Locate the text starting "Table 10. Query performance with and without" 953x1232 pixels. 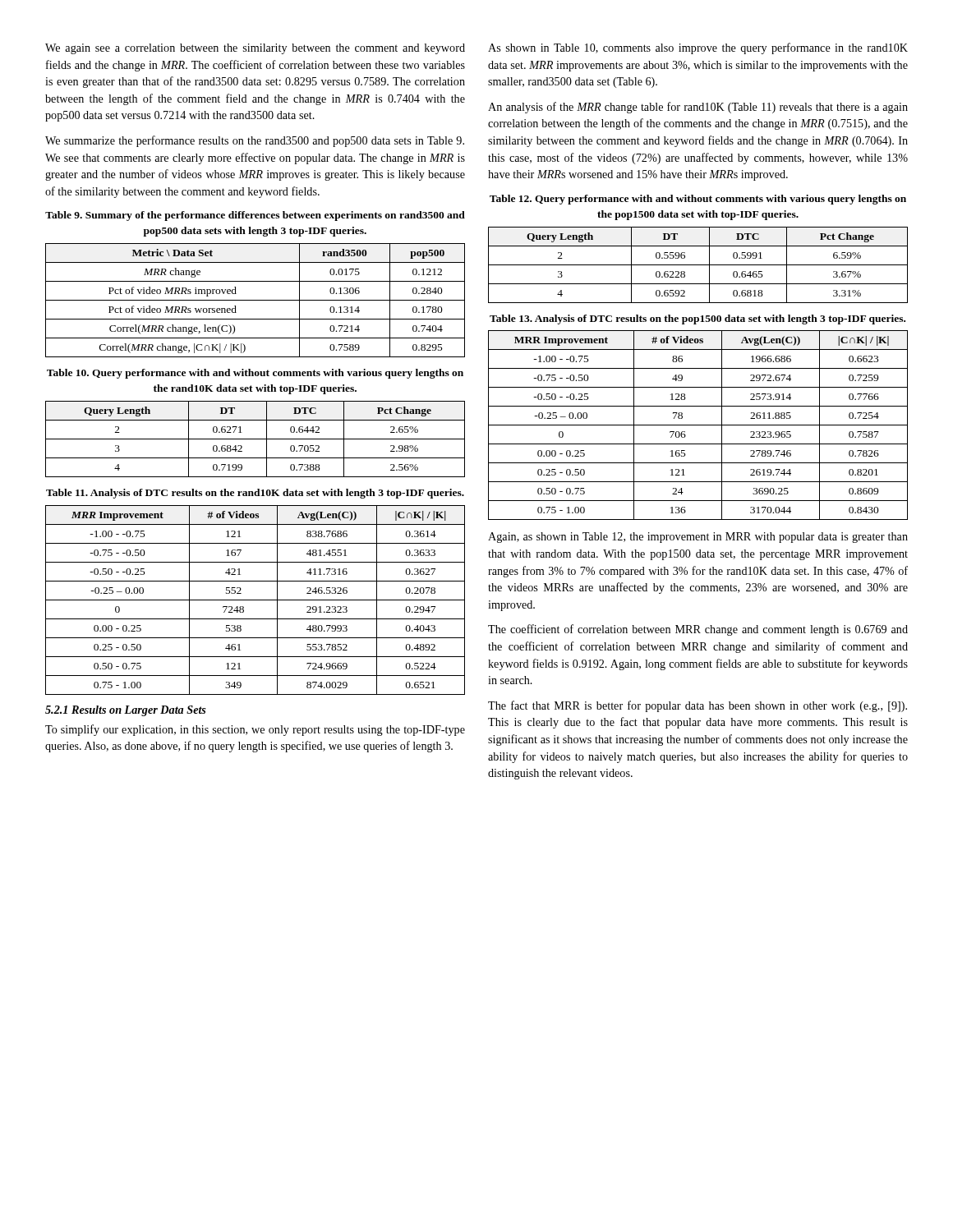(255, 380)
